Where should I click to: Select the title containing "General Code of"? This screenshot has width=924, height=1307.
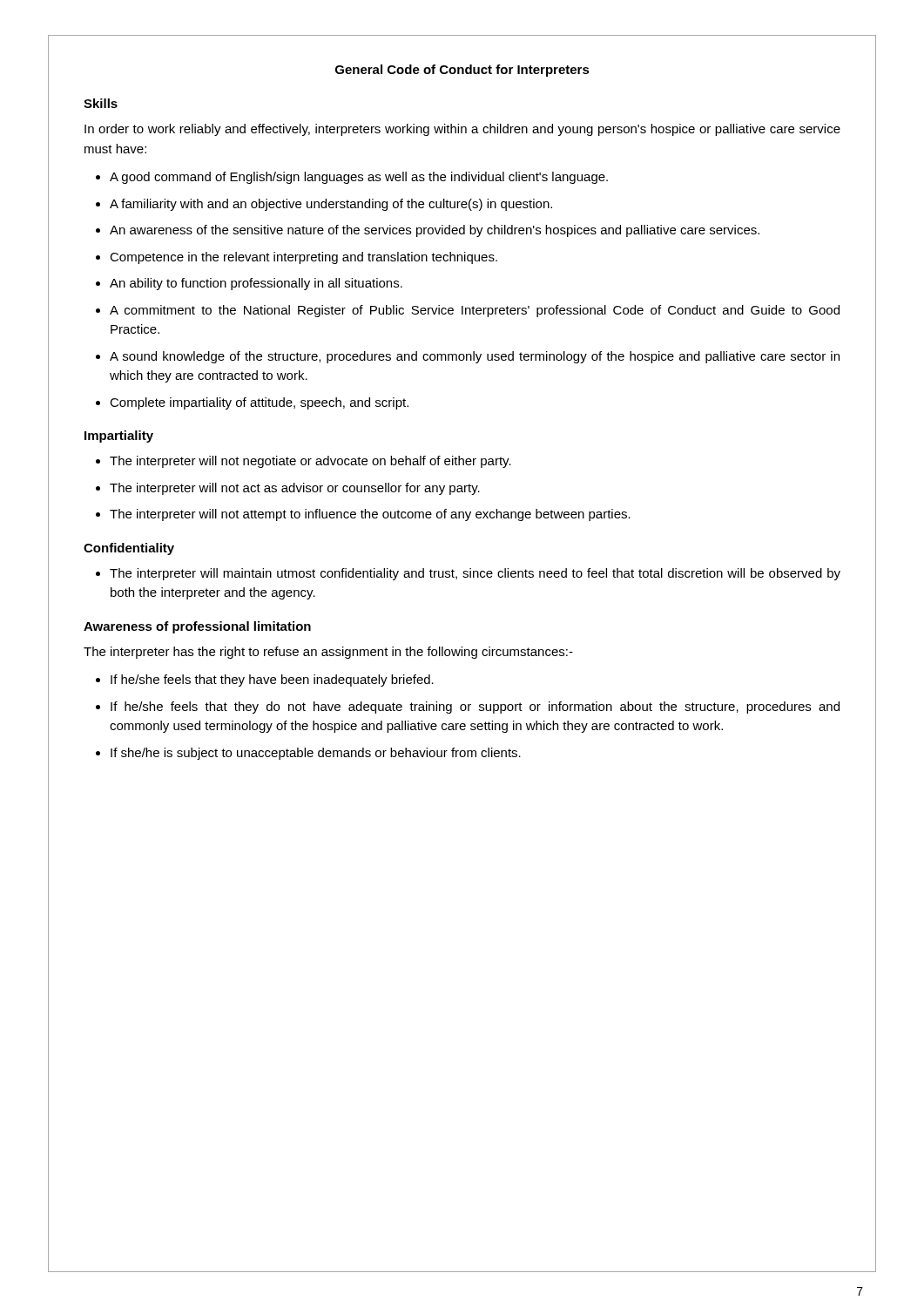[x=462, y=69]
